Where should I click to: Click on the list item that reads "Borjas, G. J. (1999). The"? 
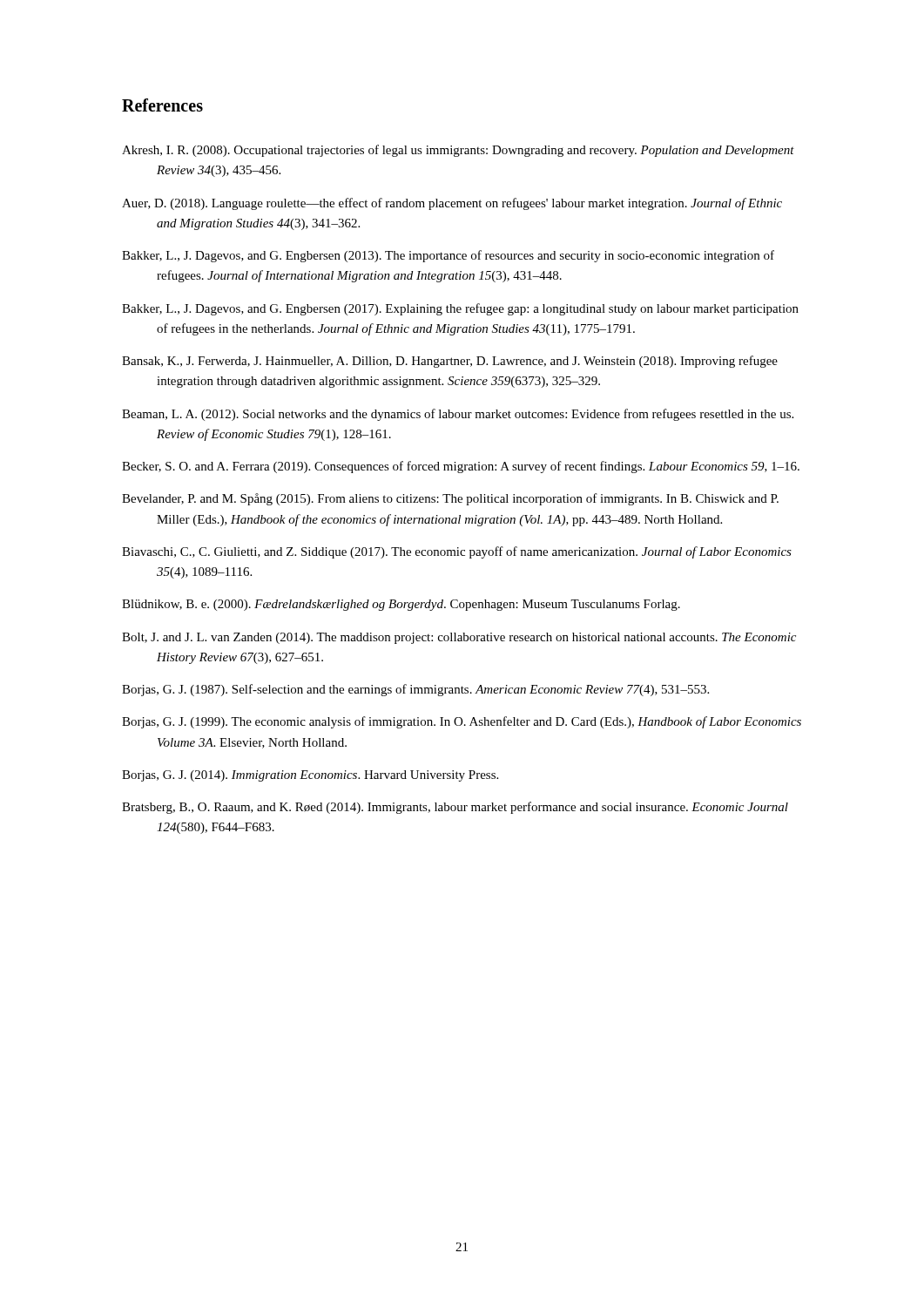(462, 732)
